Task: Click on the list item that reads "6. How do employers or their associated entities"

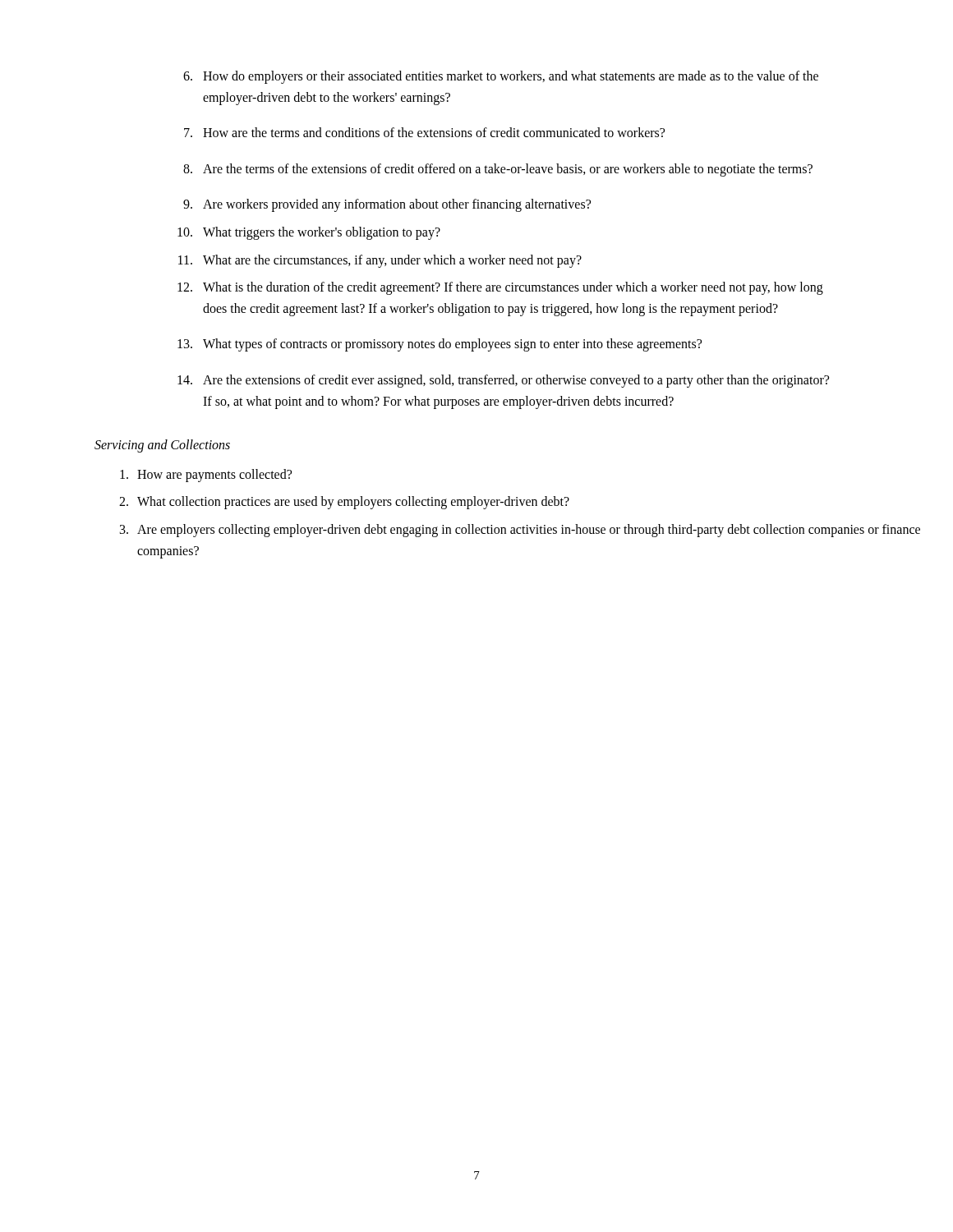Action: 493,87
